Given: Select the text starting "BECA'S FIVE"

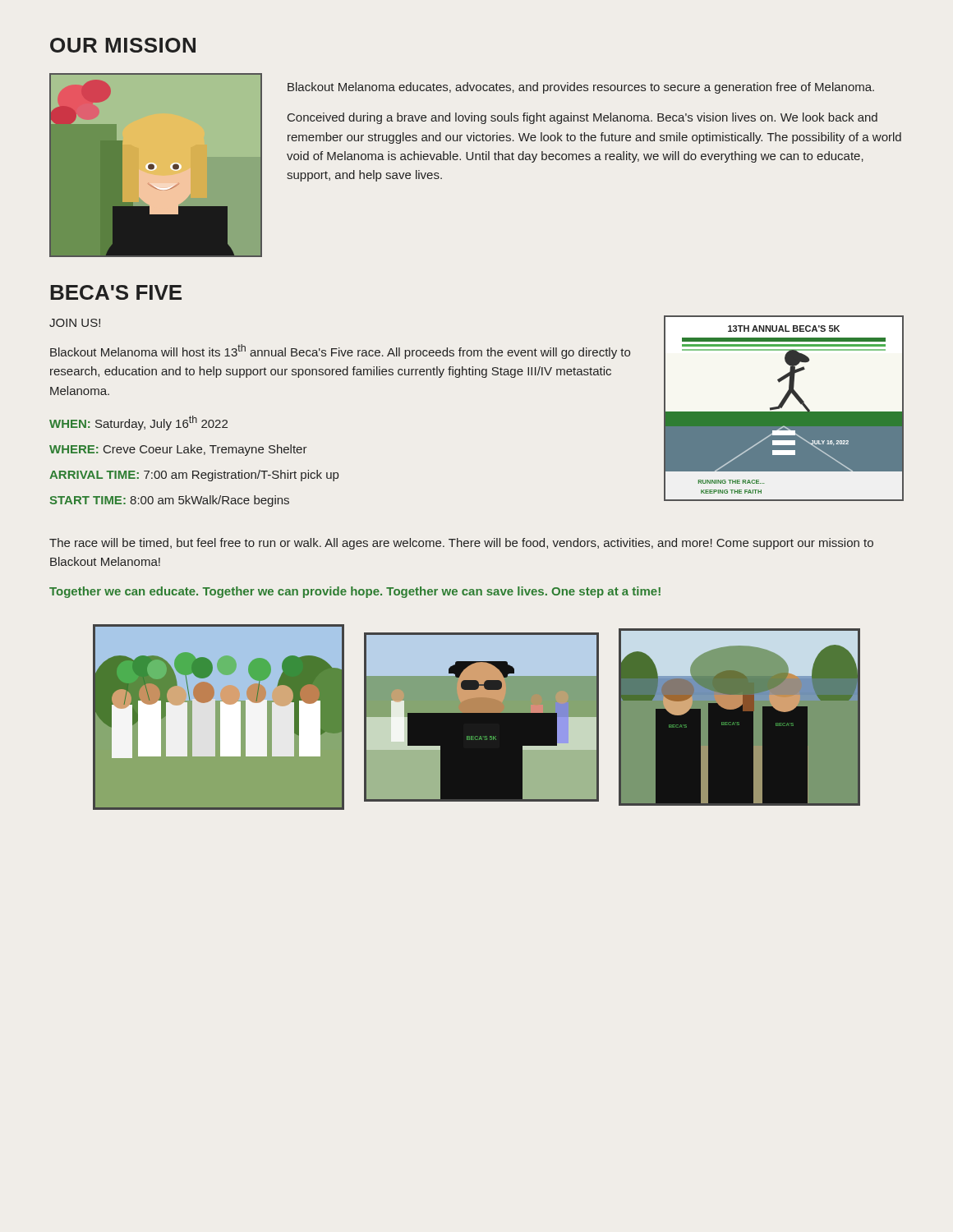Looking at the screenshot, I should click(x=116, y=292).
